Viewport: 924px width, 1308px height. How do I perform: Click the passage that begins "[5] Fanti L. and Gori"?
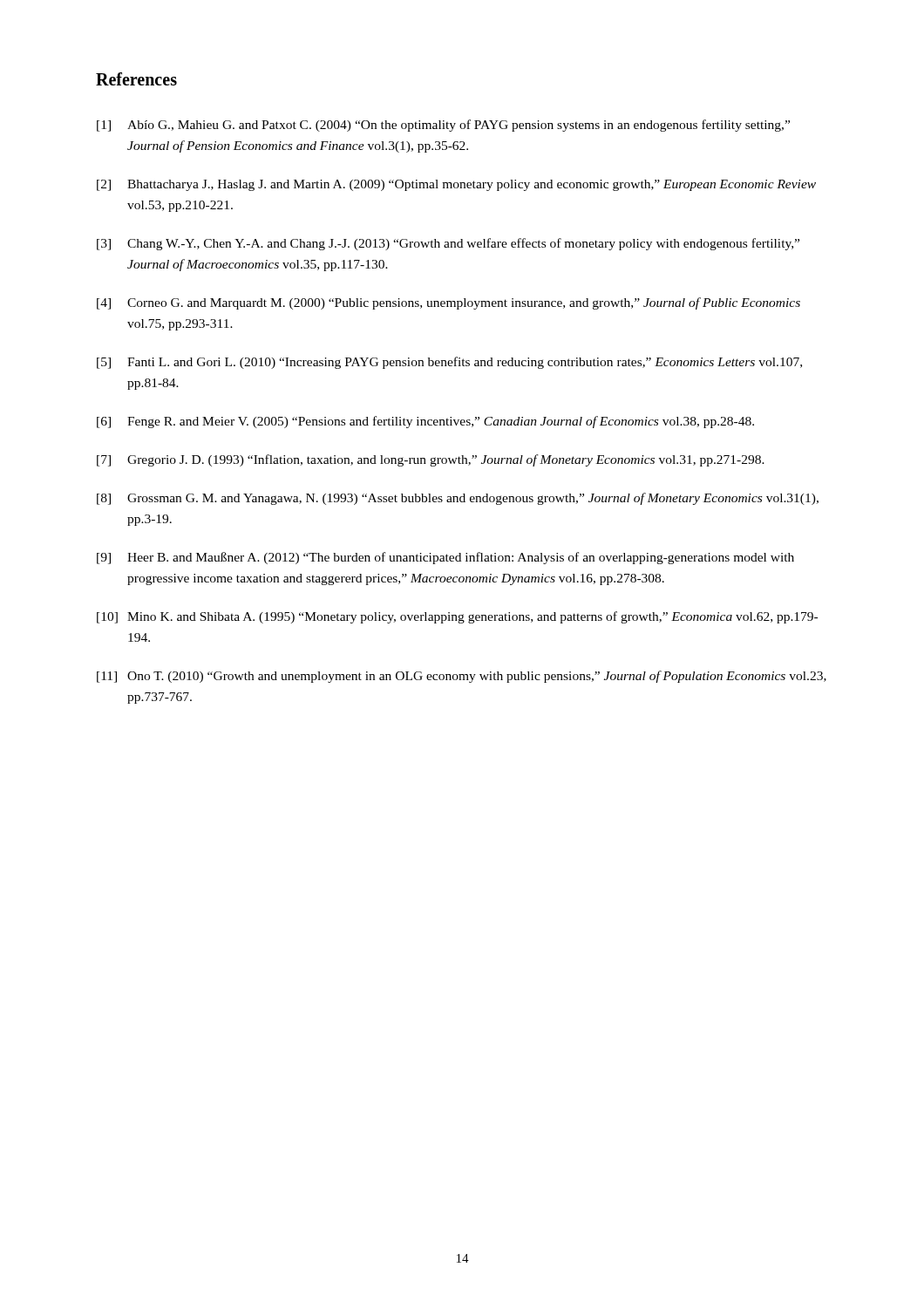pos(462,373)
